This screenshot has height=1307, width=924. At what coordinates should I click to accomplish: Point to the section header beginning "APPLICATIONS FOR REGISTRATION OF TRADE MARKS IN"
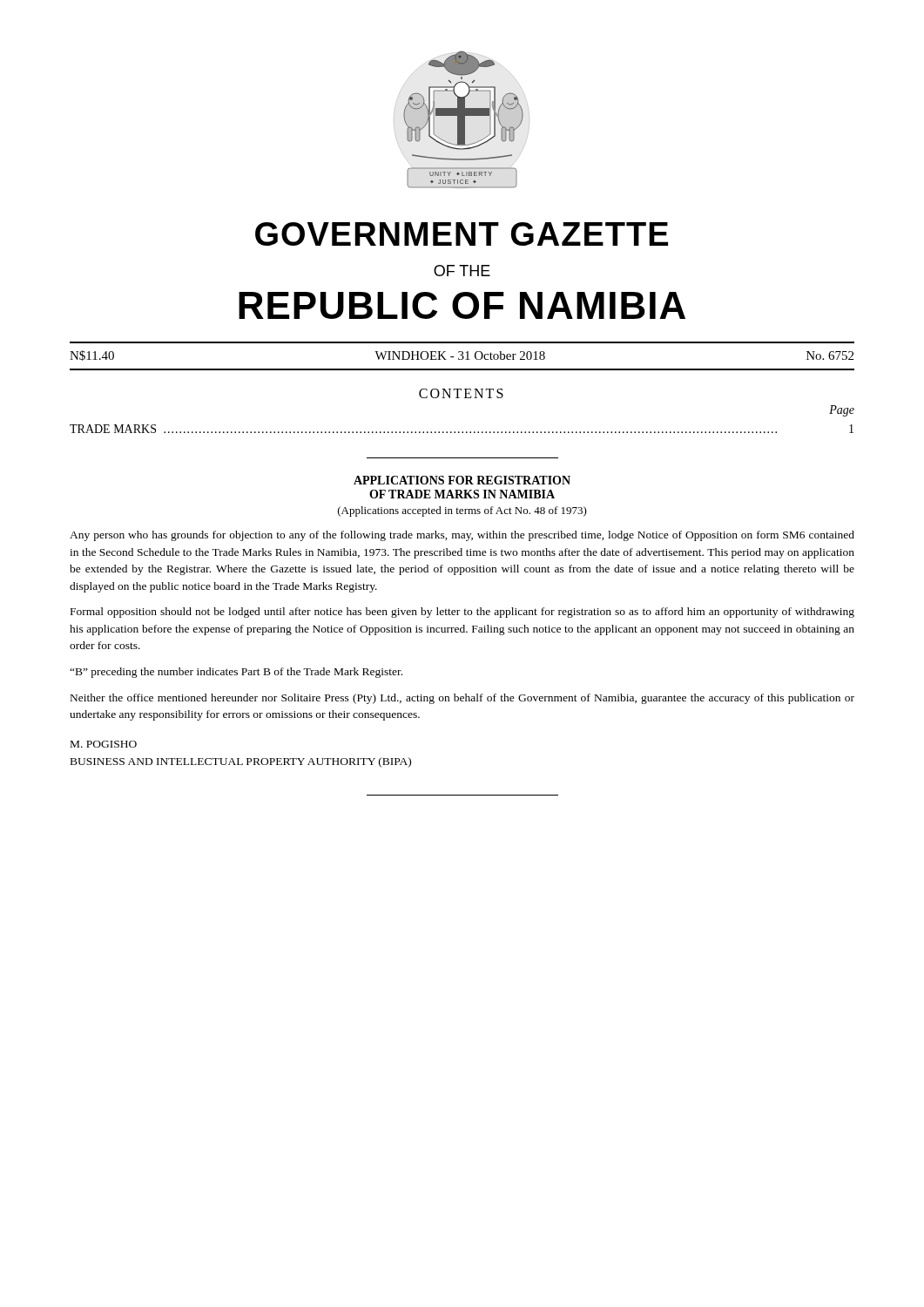pyautogui.click(x=462, y=496)
